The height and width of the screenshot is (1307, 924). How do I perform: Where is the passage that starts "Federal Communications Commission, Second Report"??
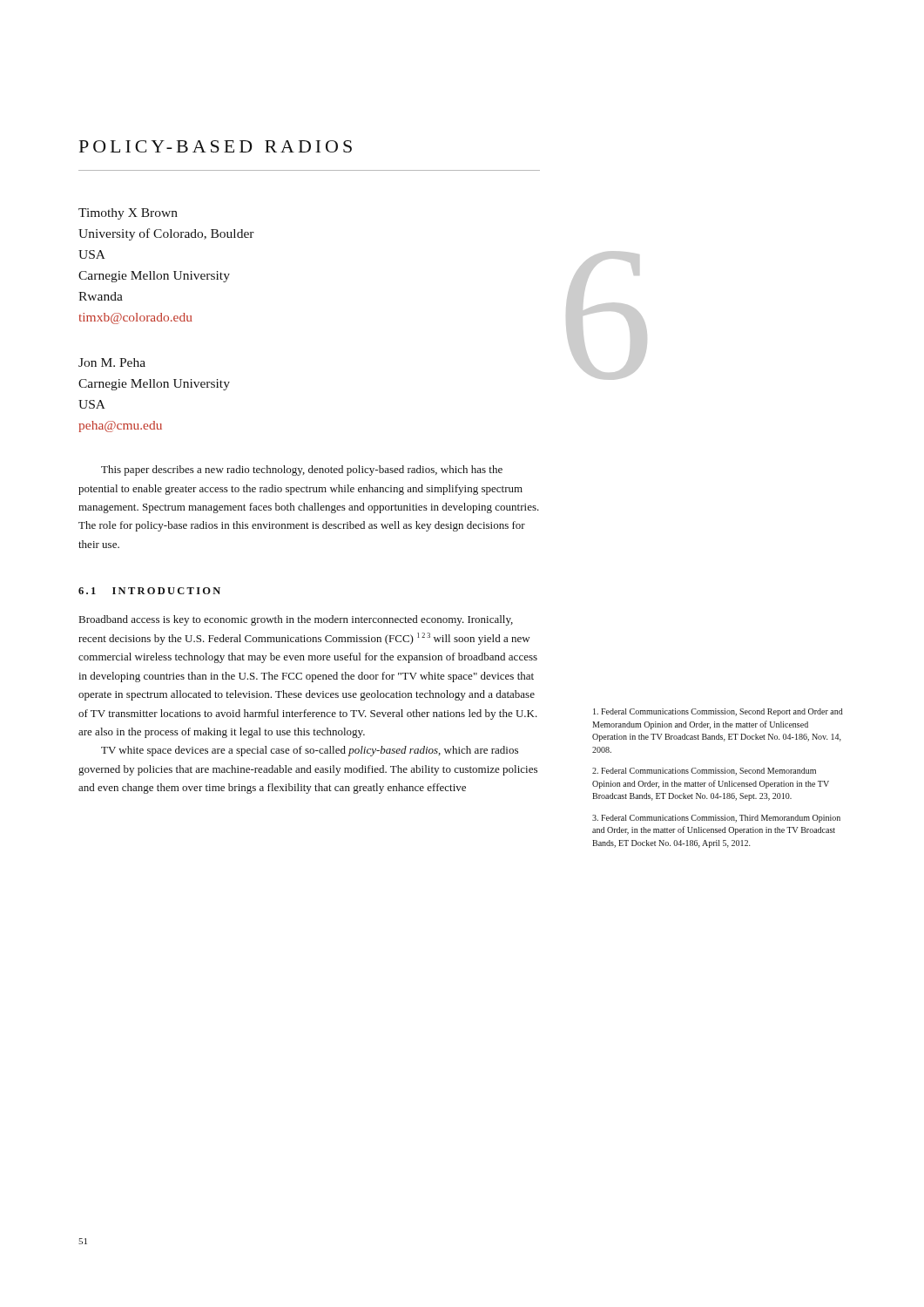pyautogui.click(x=718, y=731)
